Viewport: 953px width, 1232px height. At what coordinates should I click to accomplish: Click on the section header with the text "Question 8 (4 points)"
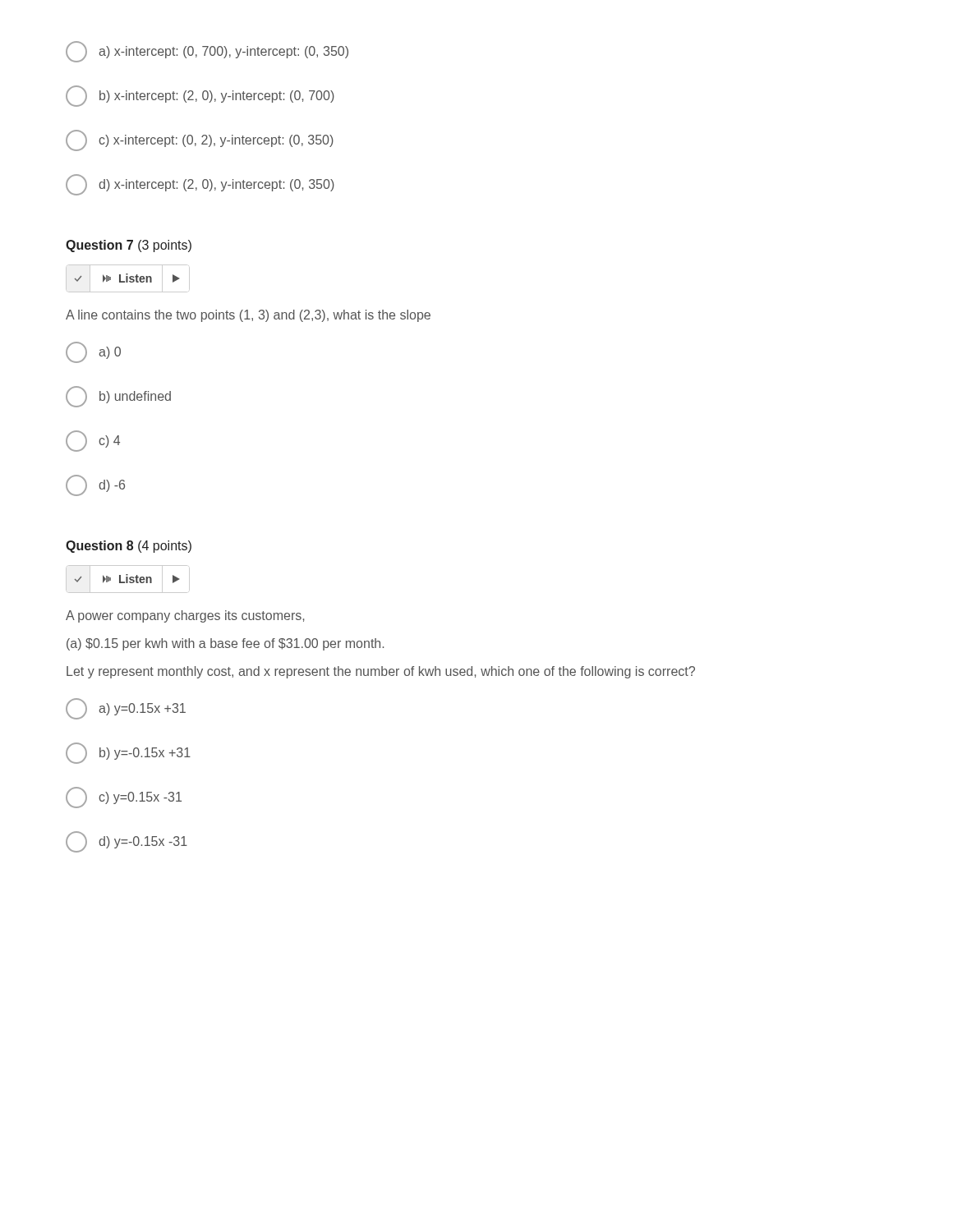click(x=129, y=546)
